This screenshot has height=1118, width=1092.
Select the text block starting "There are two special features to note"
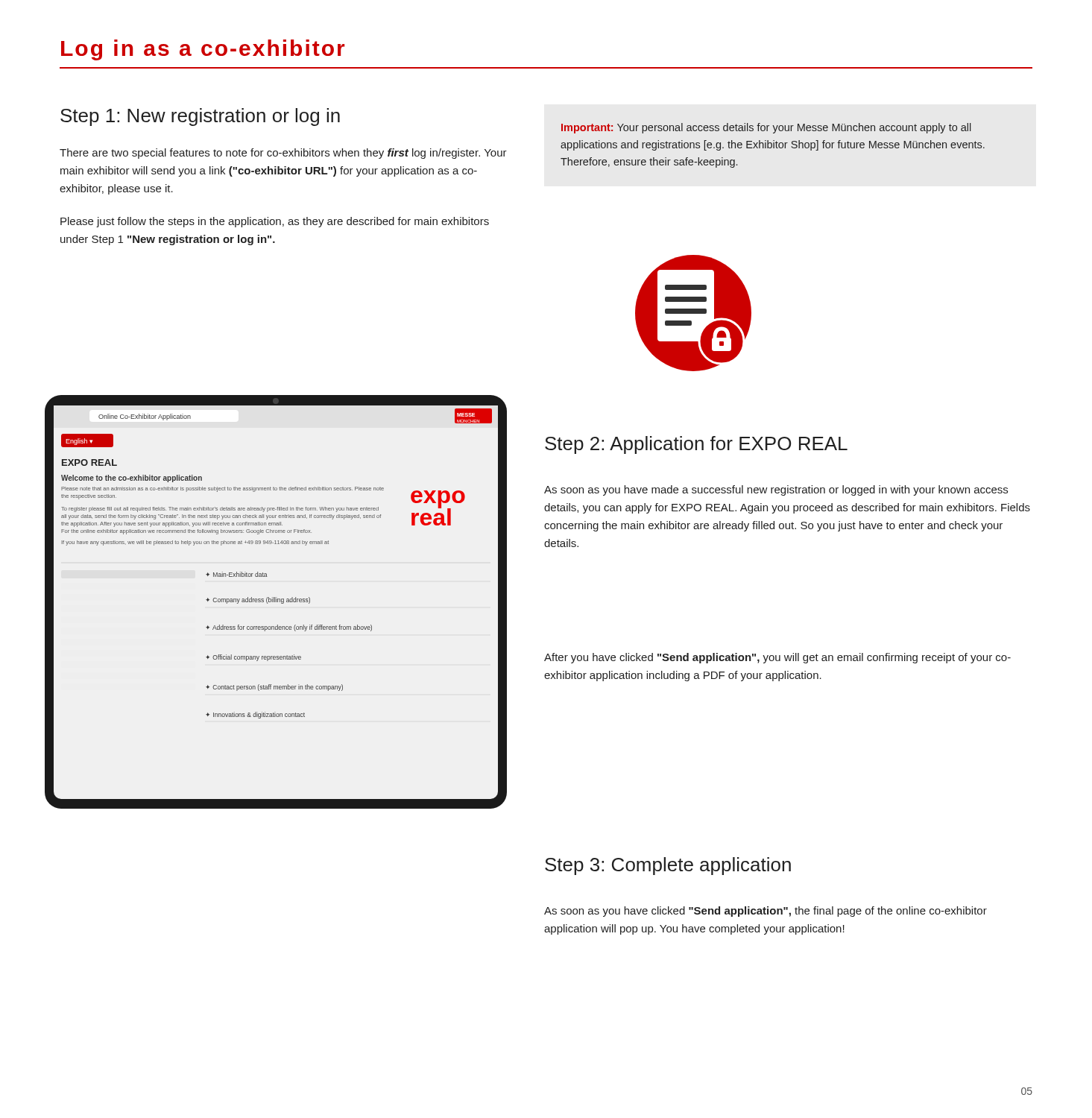tap(283, 170)
